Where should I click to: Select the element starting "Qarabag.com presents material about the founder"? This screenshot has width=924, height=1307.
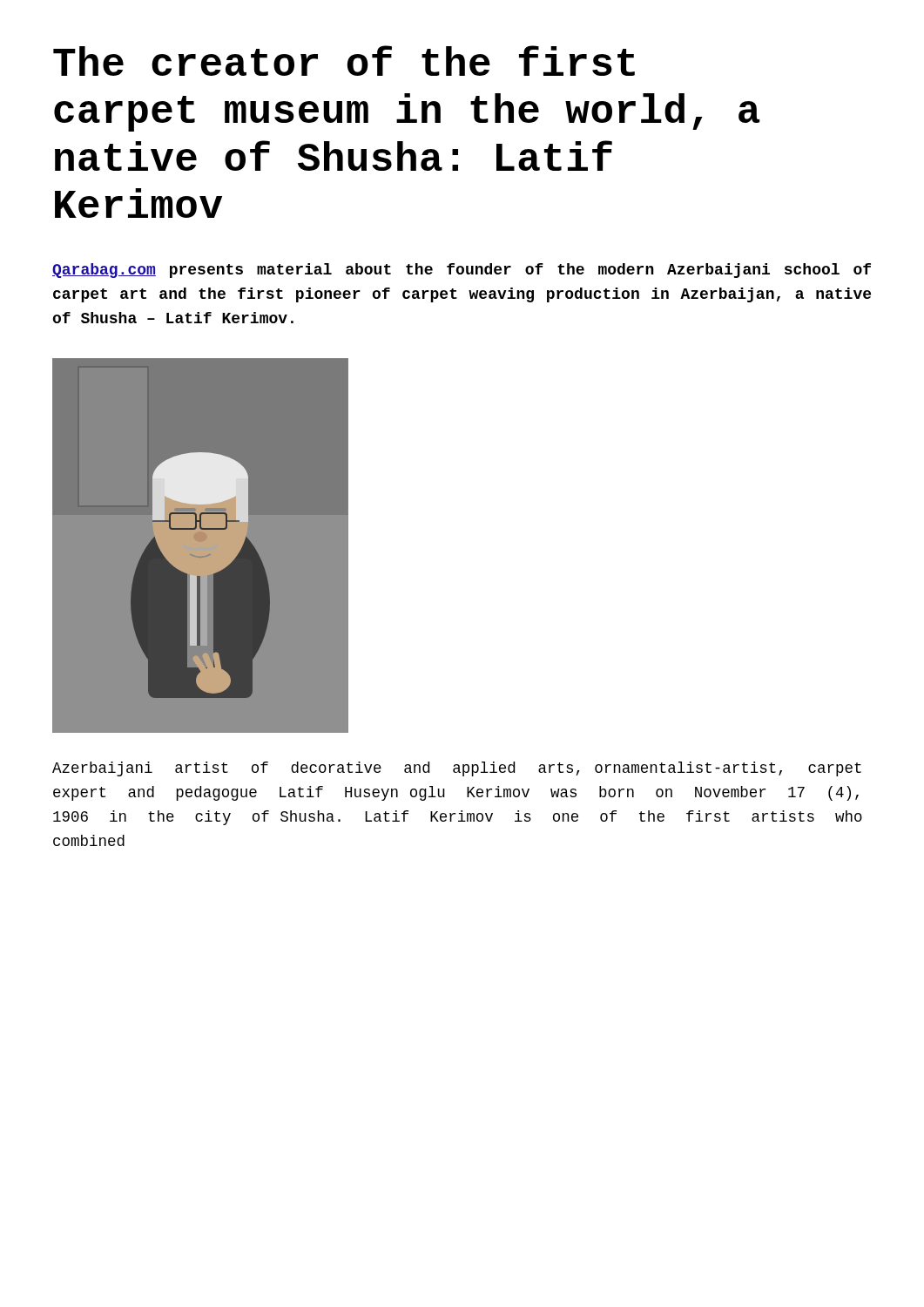tap(462, 294)
